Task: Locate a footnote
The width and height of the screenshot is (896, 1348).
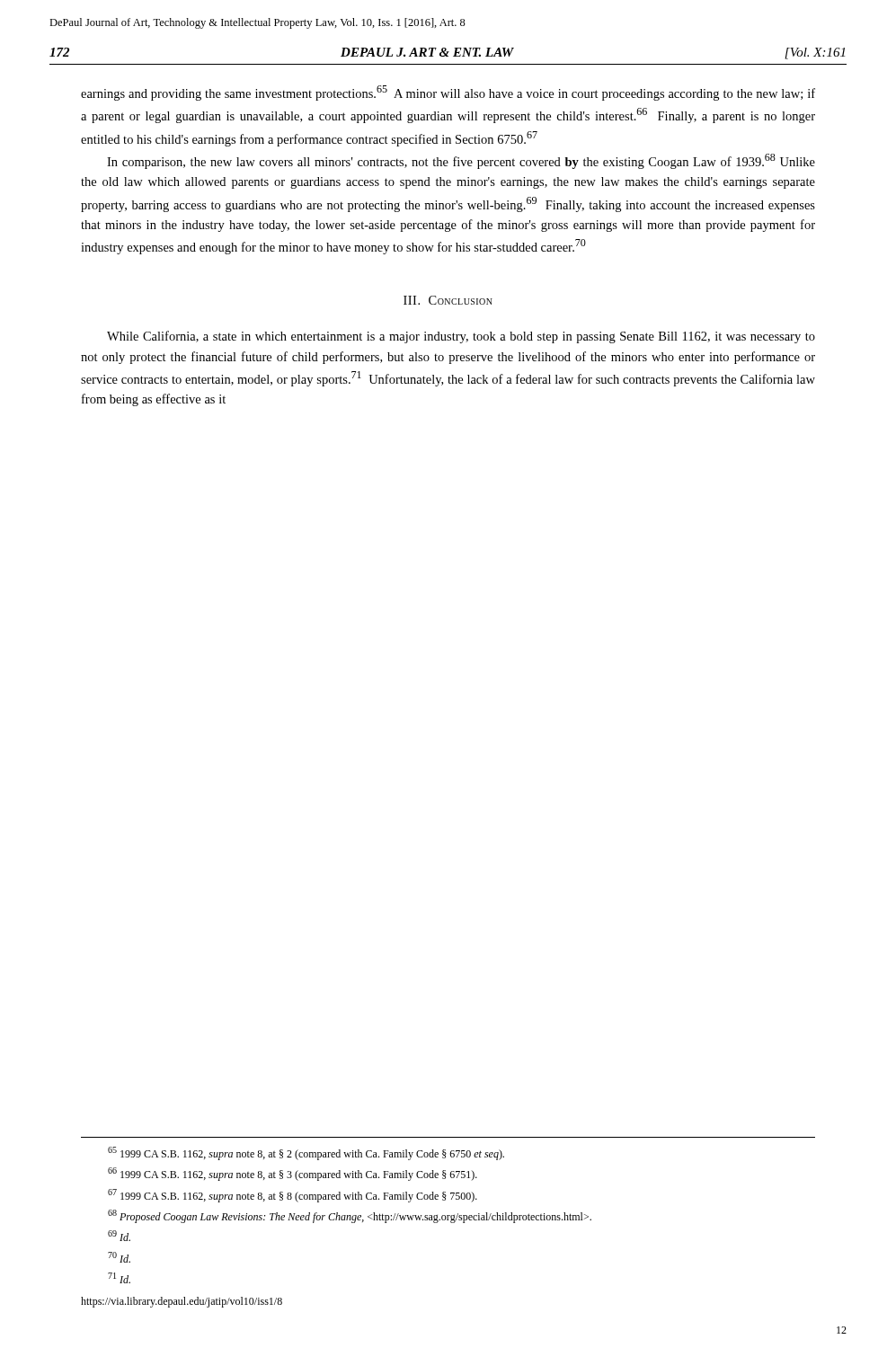Action: tap(448, 1227)
